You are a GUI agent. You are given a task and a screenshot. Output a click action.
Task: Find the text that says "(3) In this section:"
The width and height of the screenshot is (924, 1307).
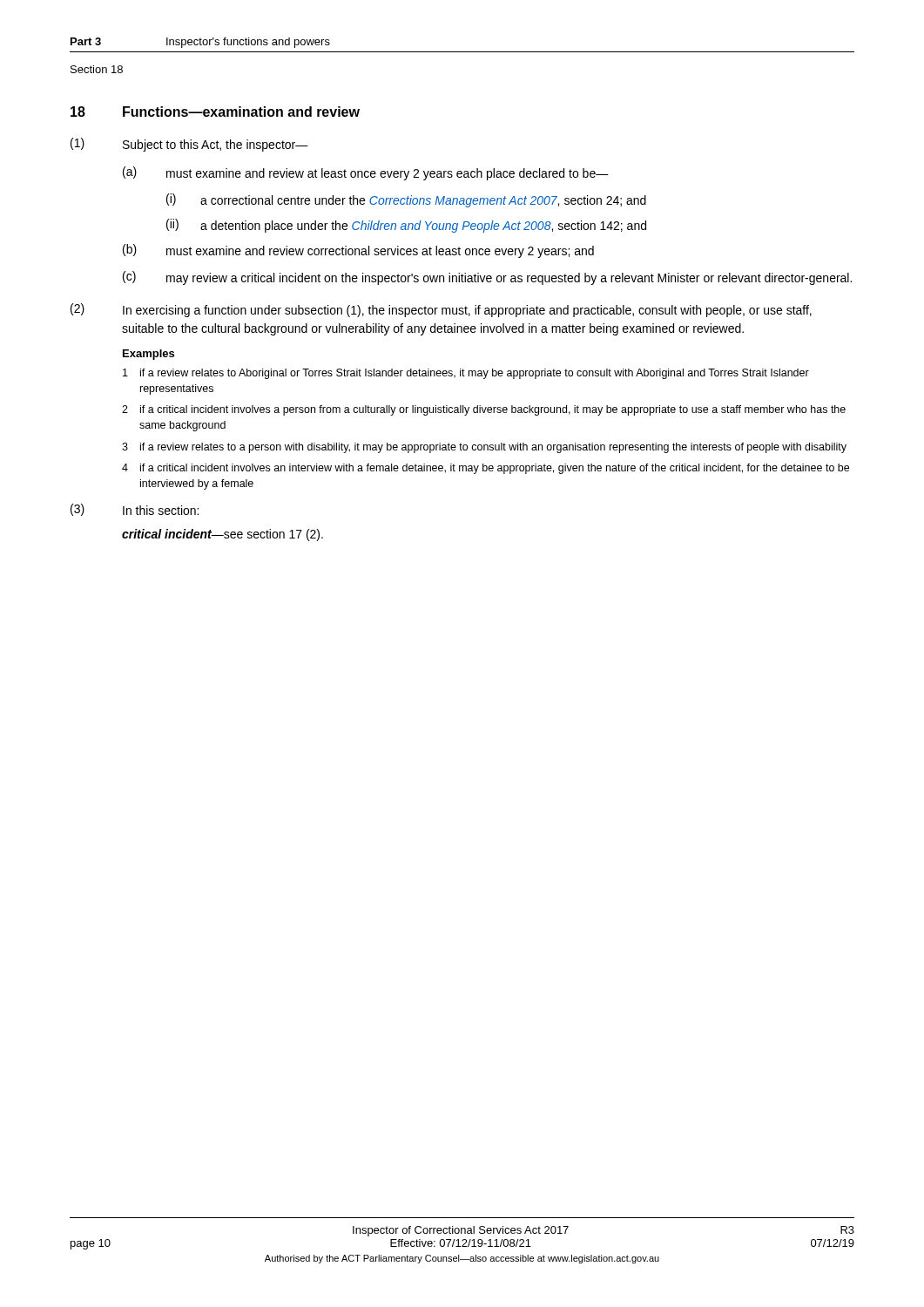135,510
